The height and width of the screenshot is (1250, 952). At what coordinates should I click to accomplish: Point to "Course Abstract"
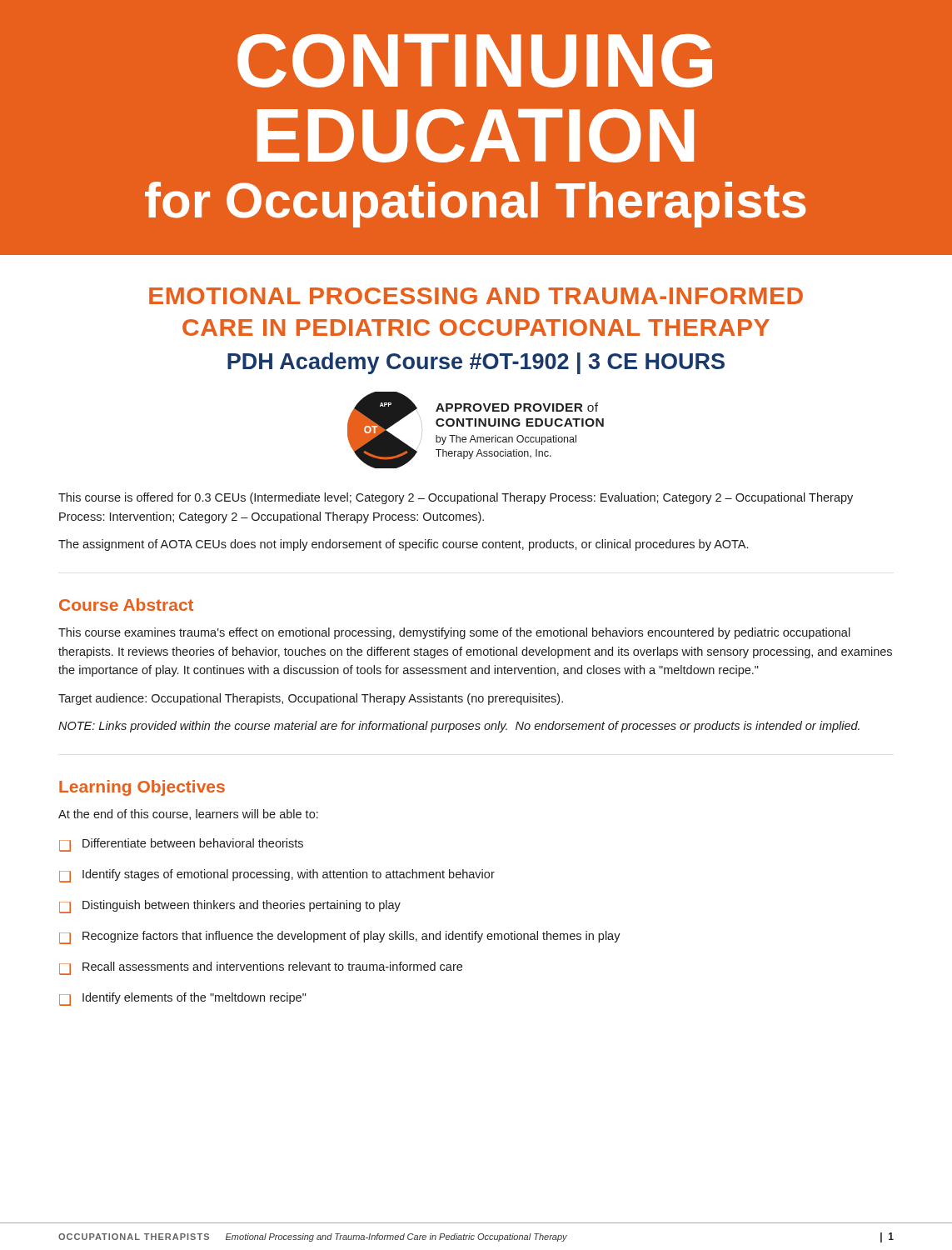pos(126,604)
